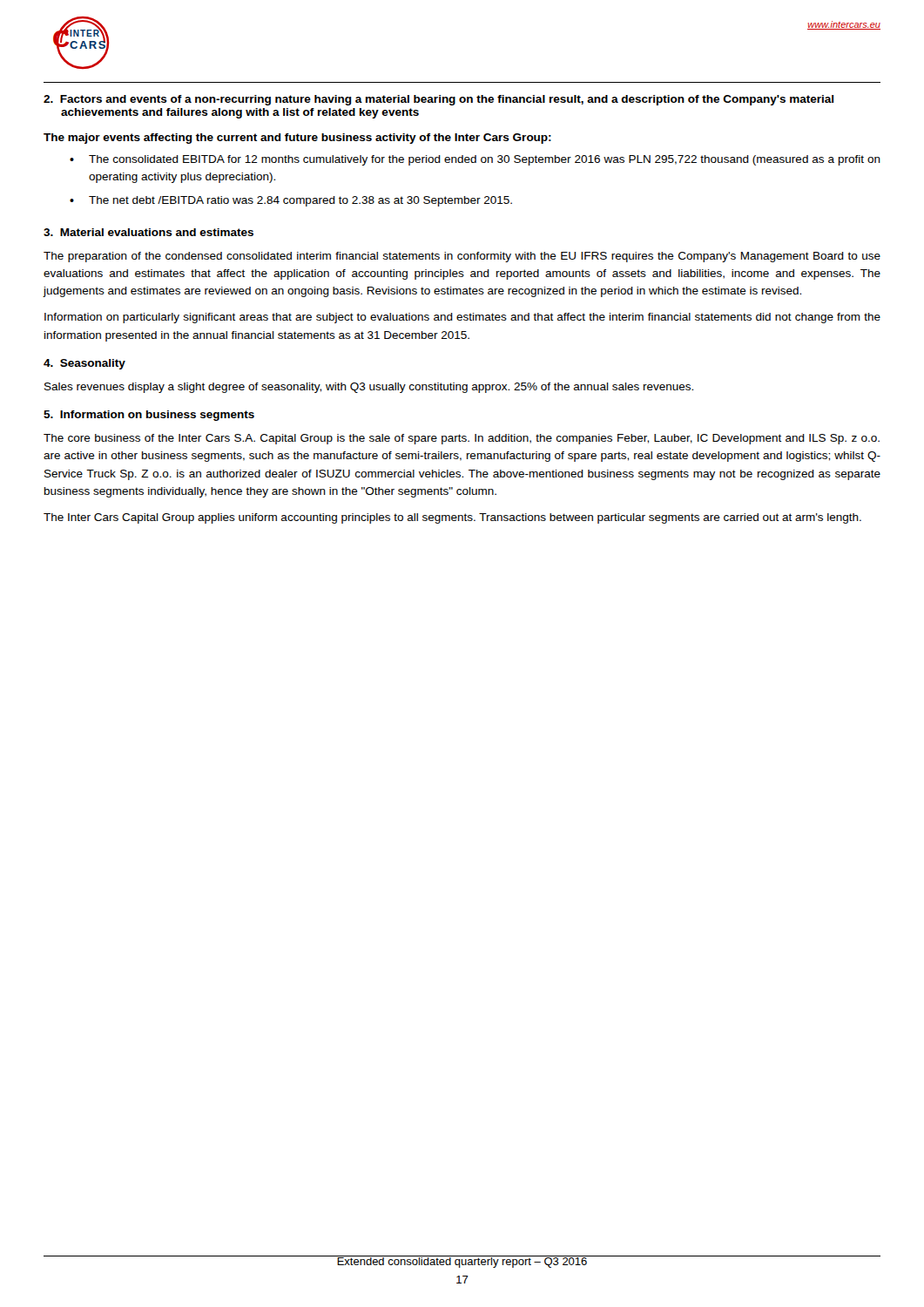Where is the passage that starts "The core business"?

(462, 464)
